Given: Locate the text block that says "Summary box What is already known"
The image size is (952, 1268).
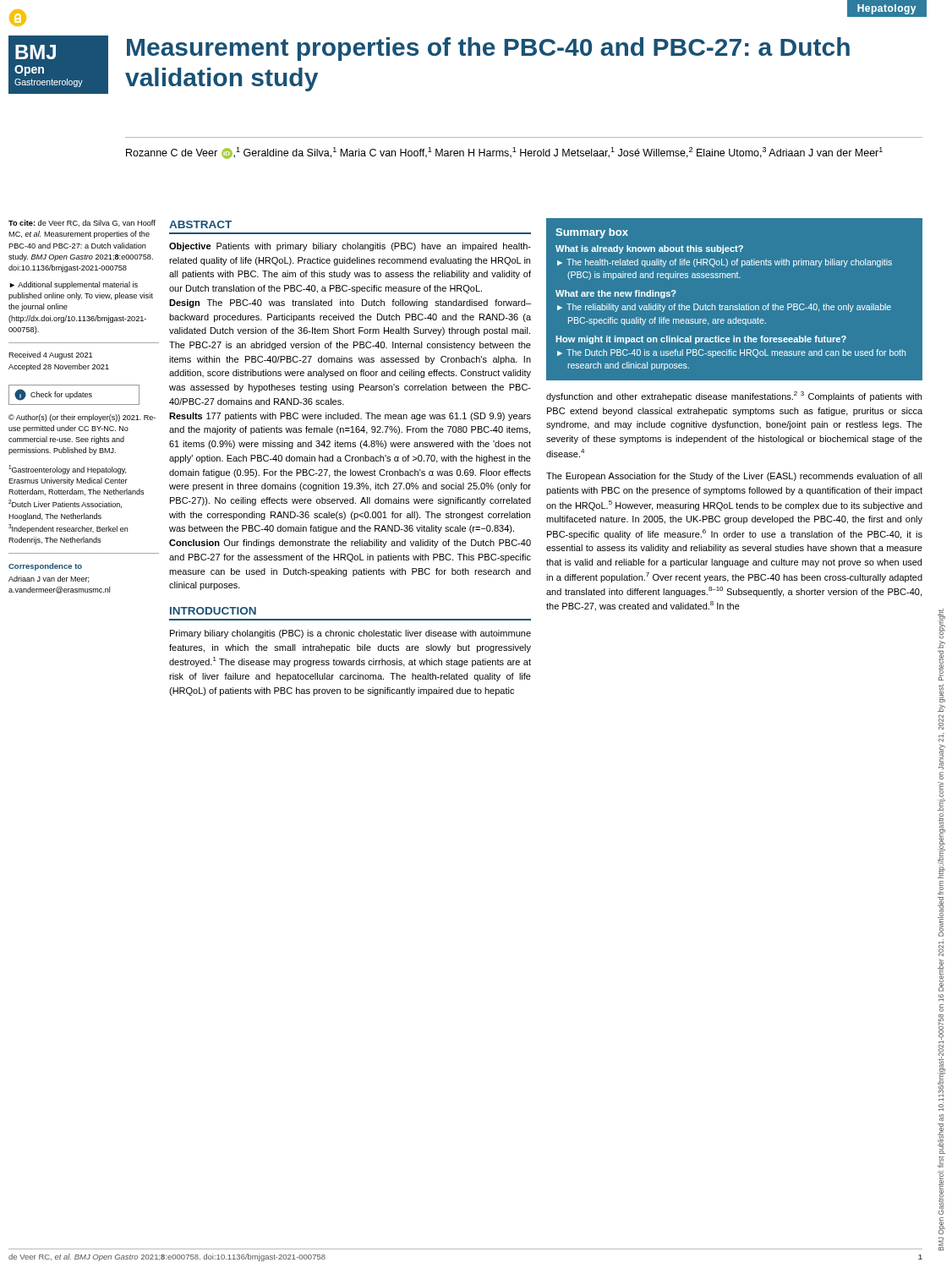Looking at the screenshot, I should pos(734,299).
